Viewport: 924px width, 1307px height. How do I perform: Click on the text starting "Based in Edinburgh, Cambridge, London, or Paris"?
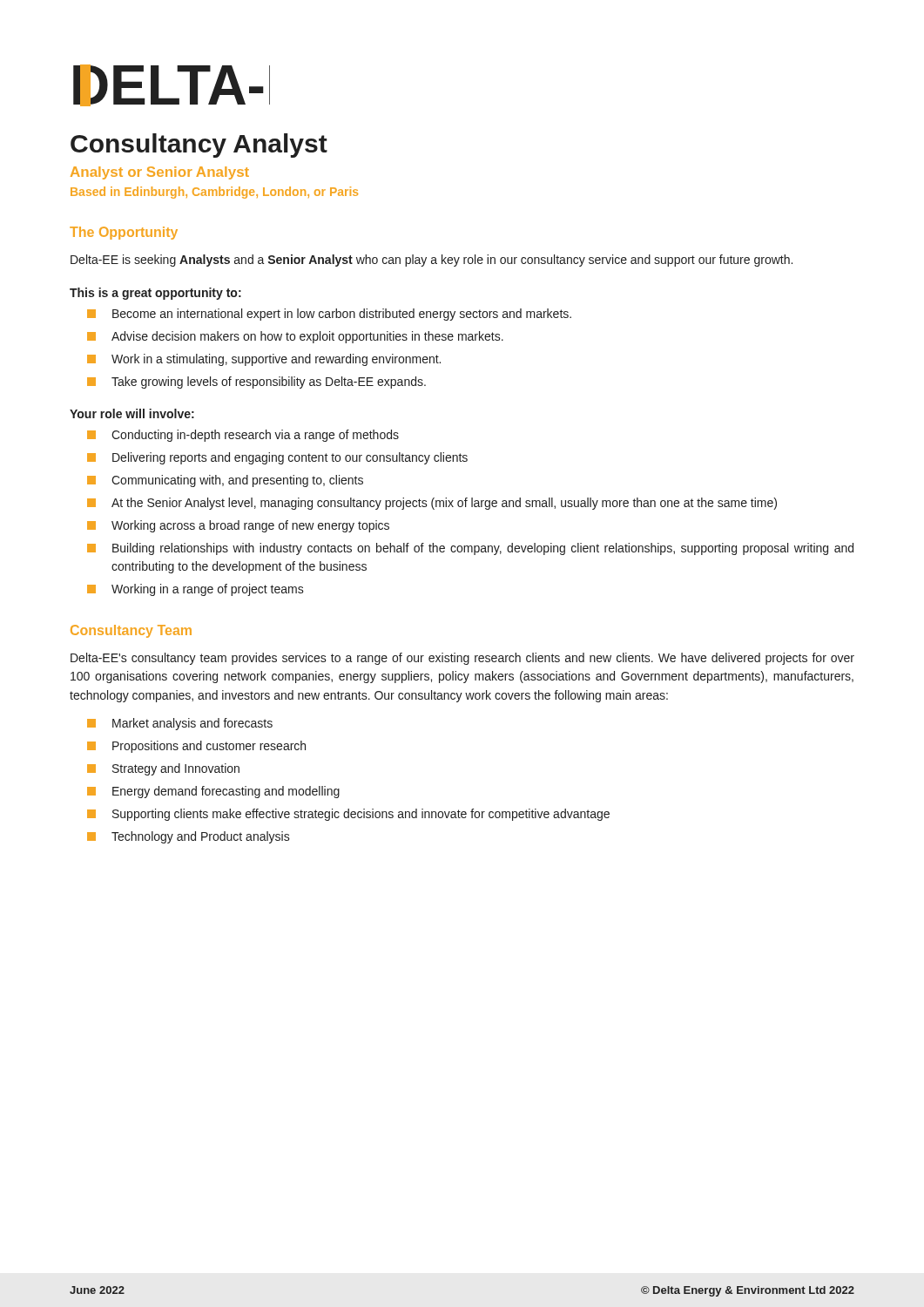pyautogui.click(x=214, y=192)
